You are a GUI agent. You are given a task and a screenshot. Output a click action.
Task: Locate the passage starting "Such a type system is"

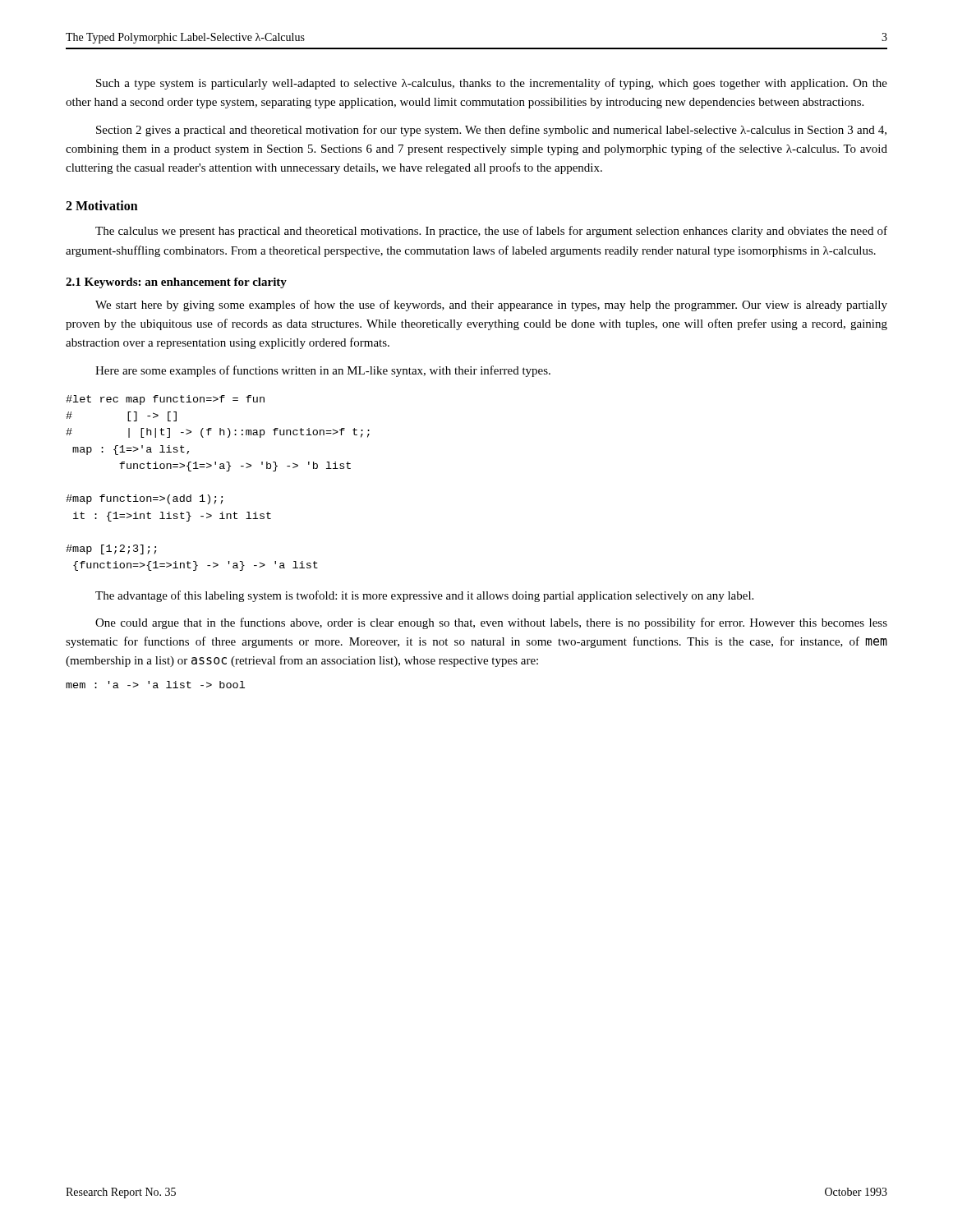476,93
